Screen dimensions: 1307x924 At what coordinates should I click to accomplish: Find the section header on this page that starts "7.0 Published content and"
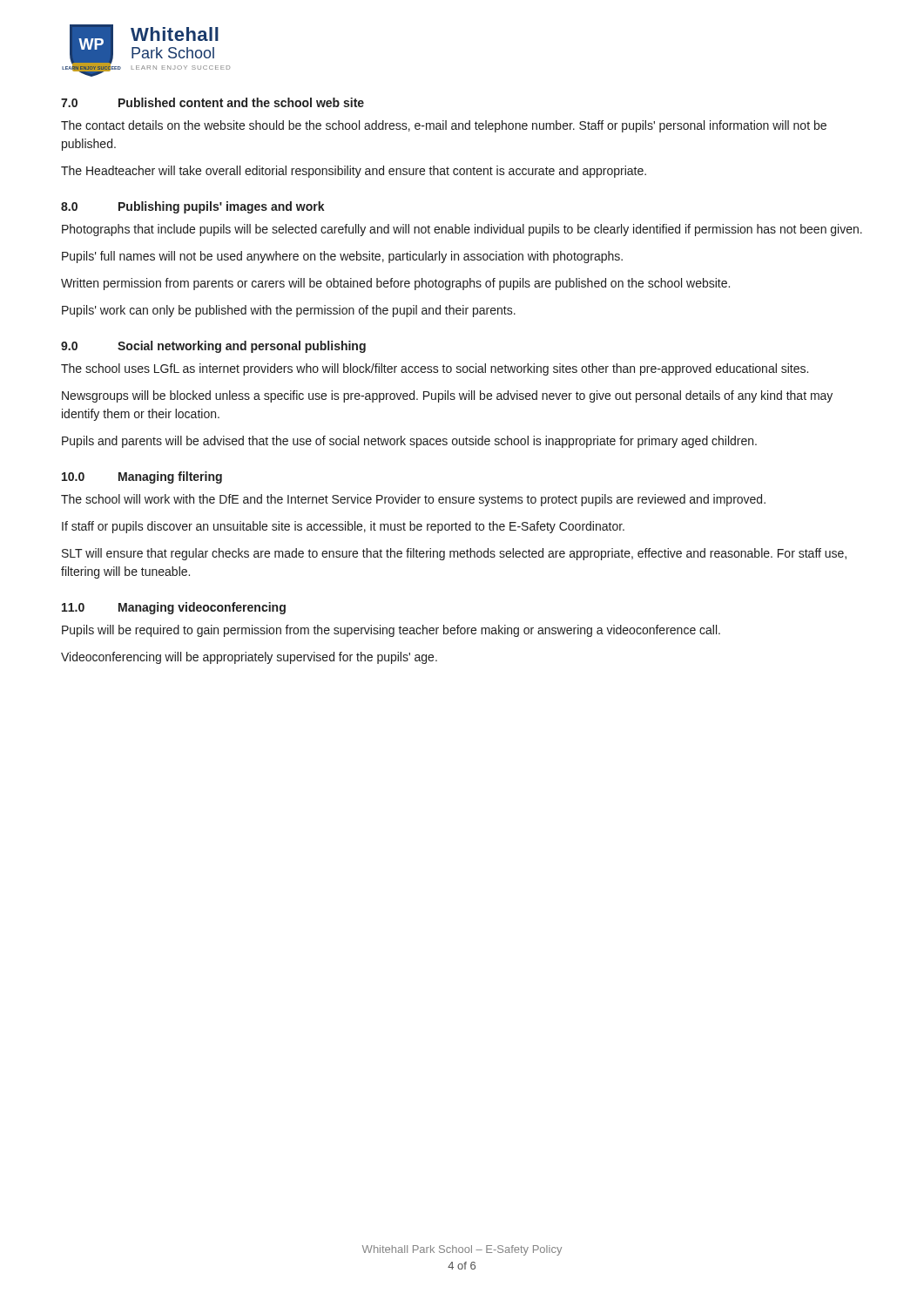213,103
